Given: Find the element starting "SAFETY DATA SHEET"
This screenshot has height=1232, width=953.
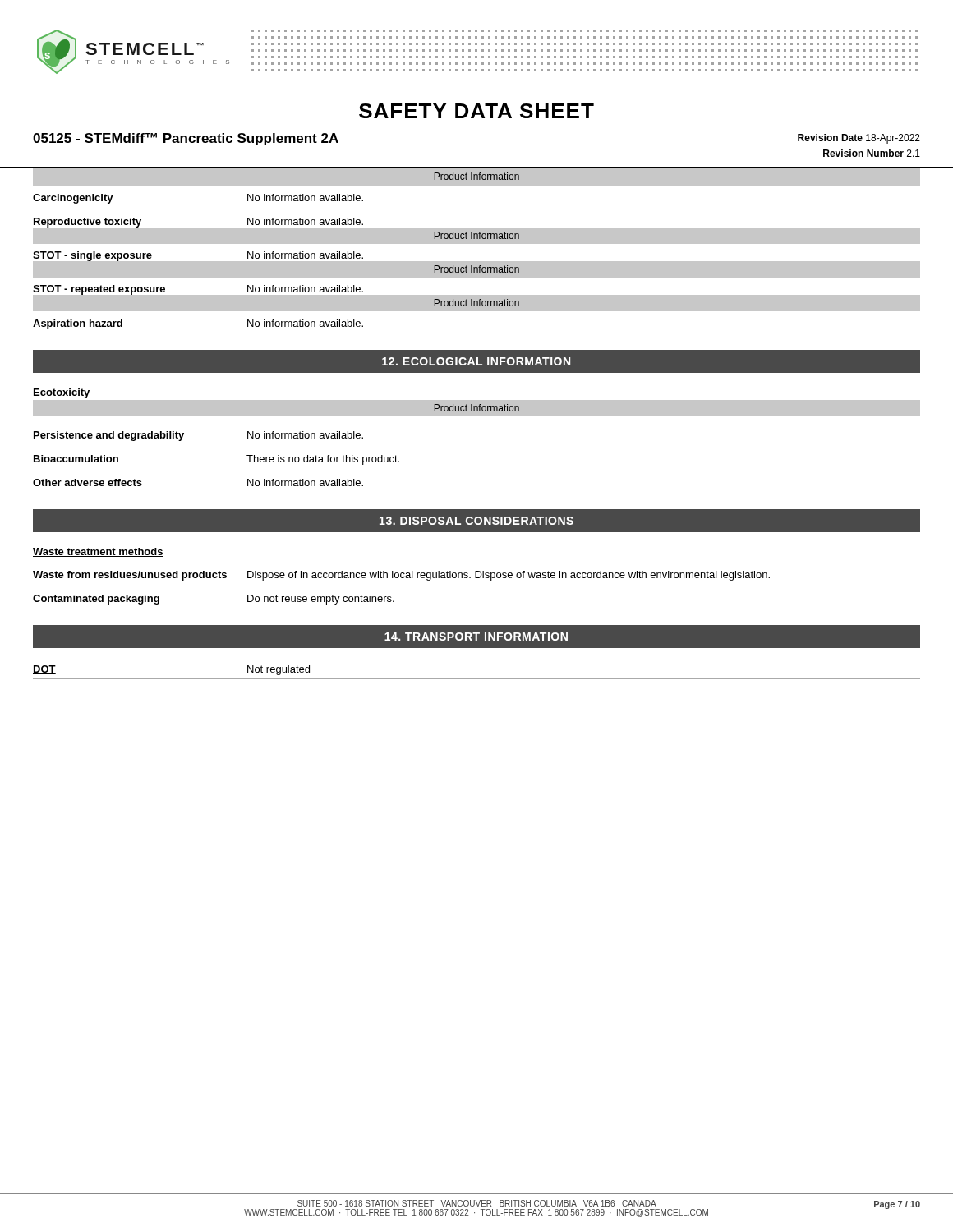Looking at the screenshot, I should [x=476, y=111].
